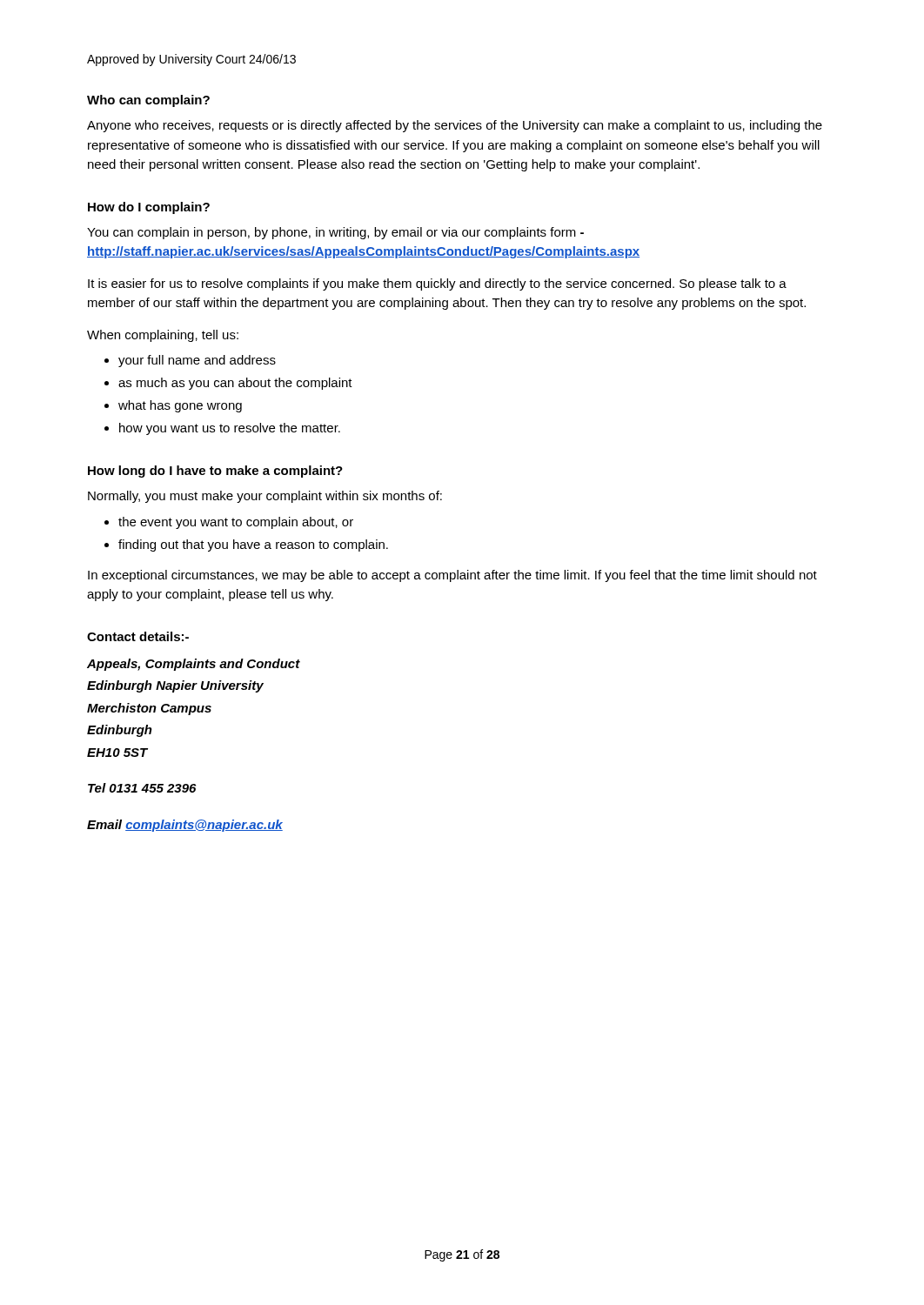Click on the list item containing "finding out that you have a reason to"
Image resolution: width=924 pixels, height=1305 pixels.
[254, 544]
